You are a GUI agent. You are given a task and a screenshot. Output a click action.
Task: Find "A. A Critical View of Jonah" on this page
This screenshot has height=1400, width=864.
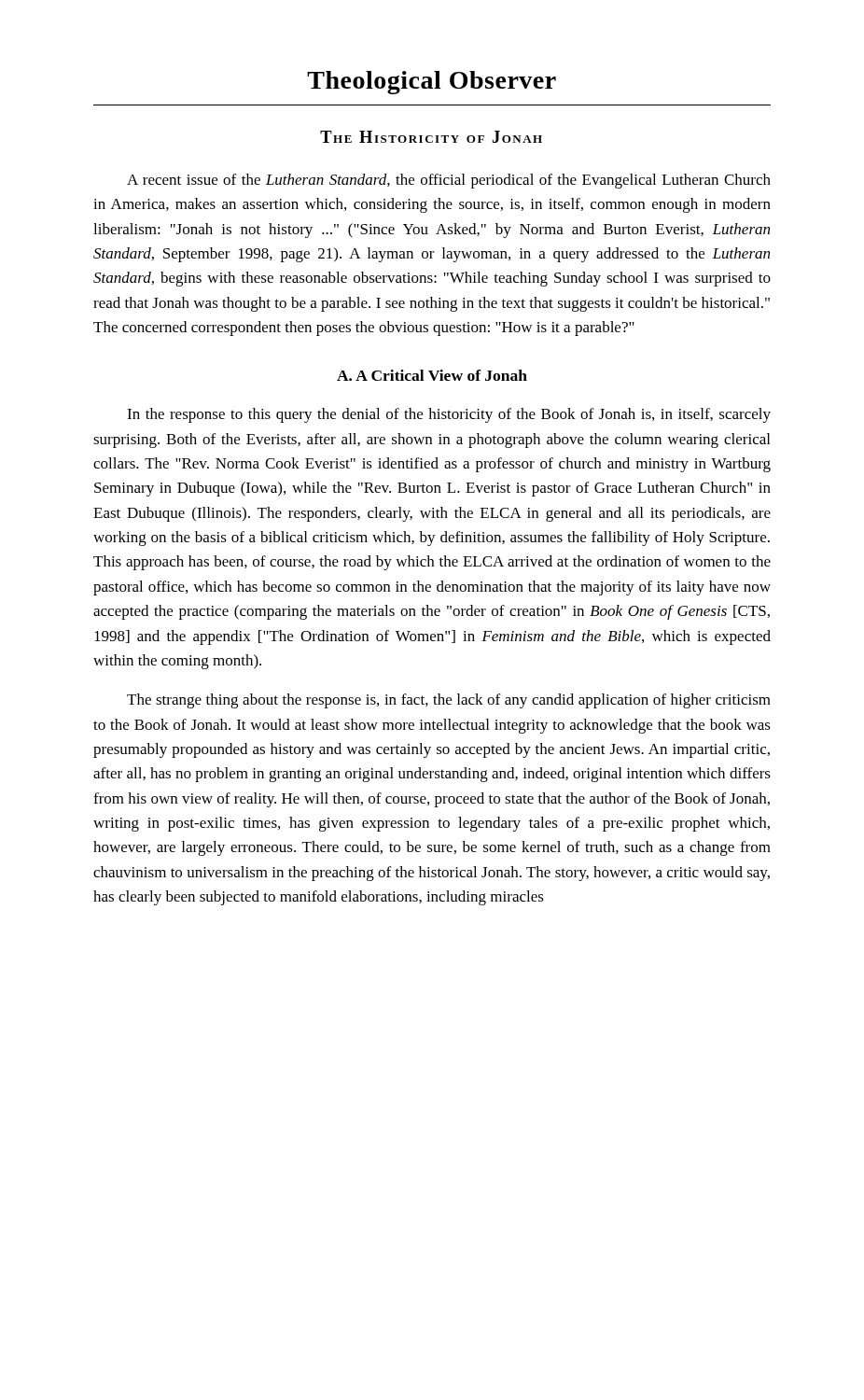(x=432, y=376)
